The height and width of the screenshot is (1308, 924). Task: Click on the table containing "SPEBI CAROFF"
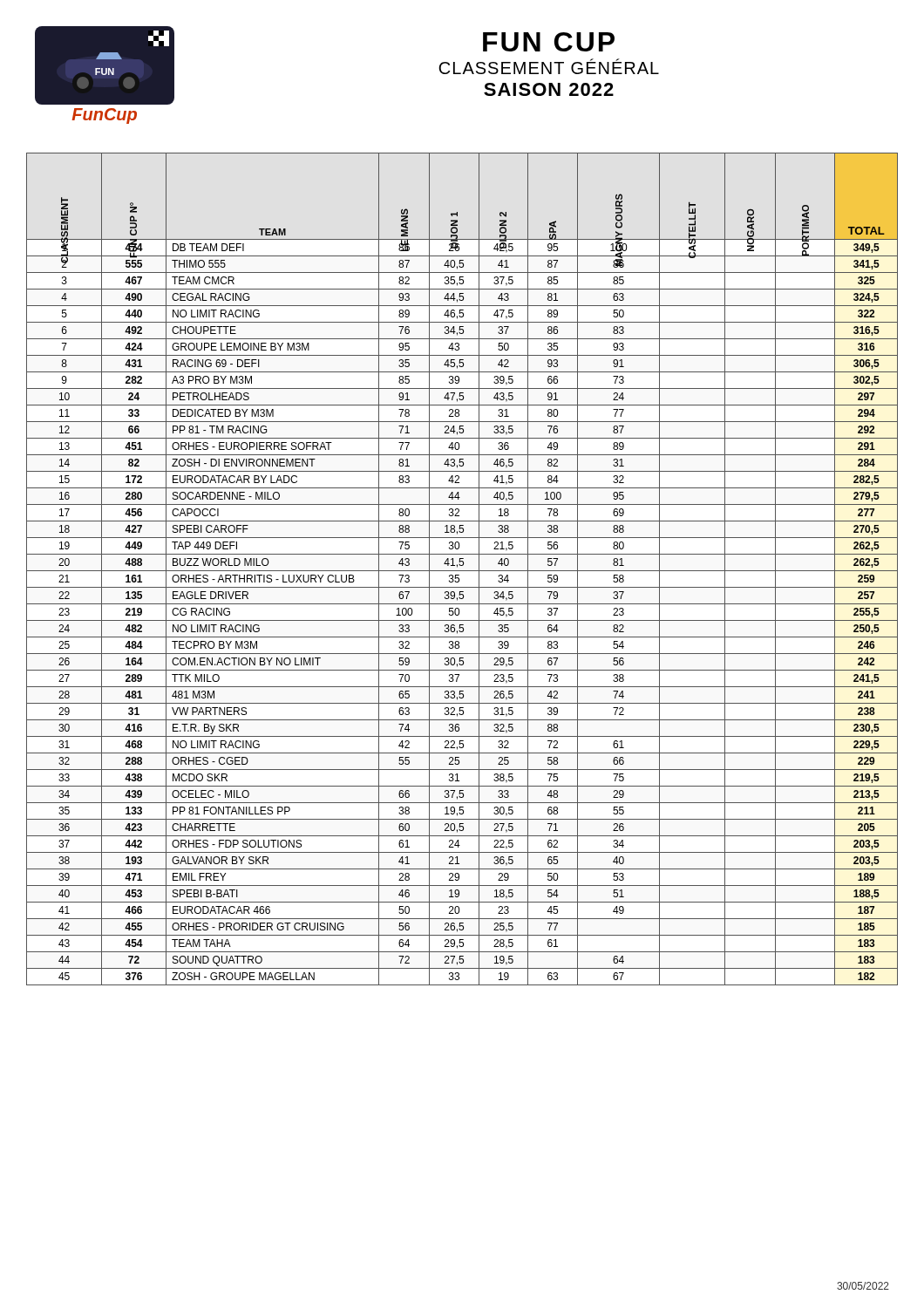(462, 569)
